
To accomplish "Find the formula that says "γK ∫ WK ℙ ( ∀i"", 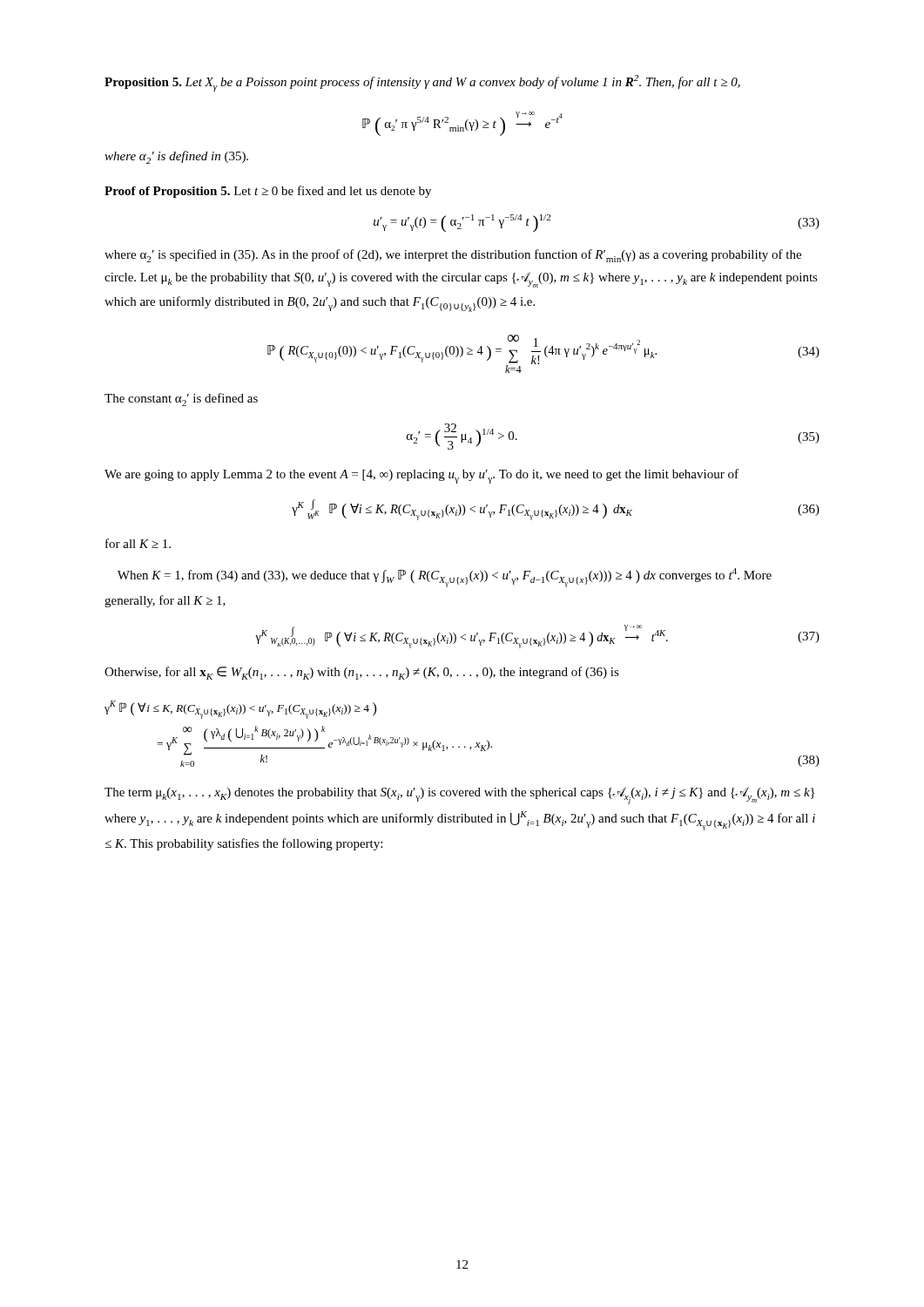I will pyautogui.click(x=556, y=510).
